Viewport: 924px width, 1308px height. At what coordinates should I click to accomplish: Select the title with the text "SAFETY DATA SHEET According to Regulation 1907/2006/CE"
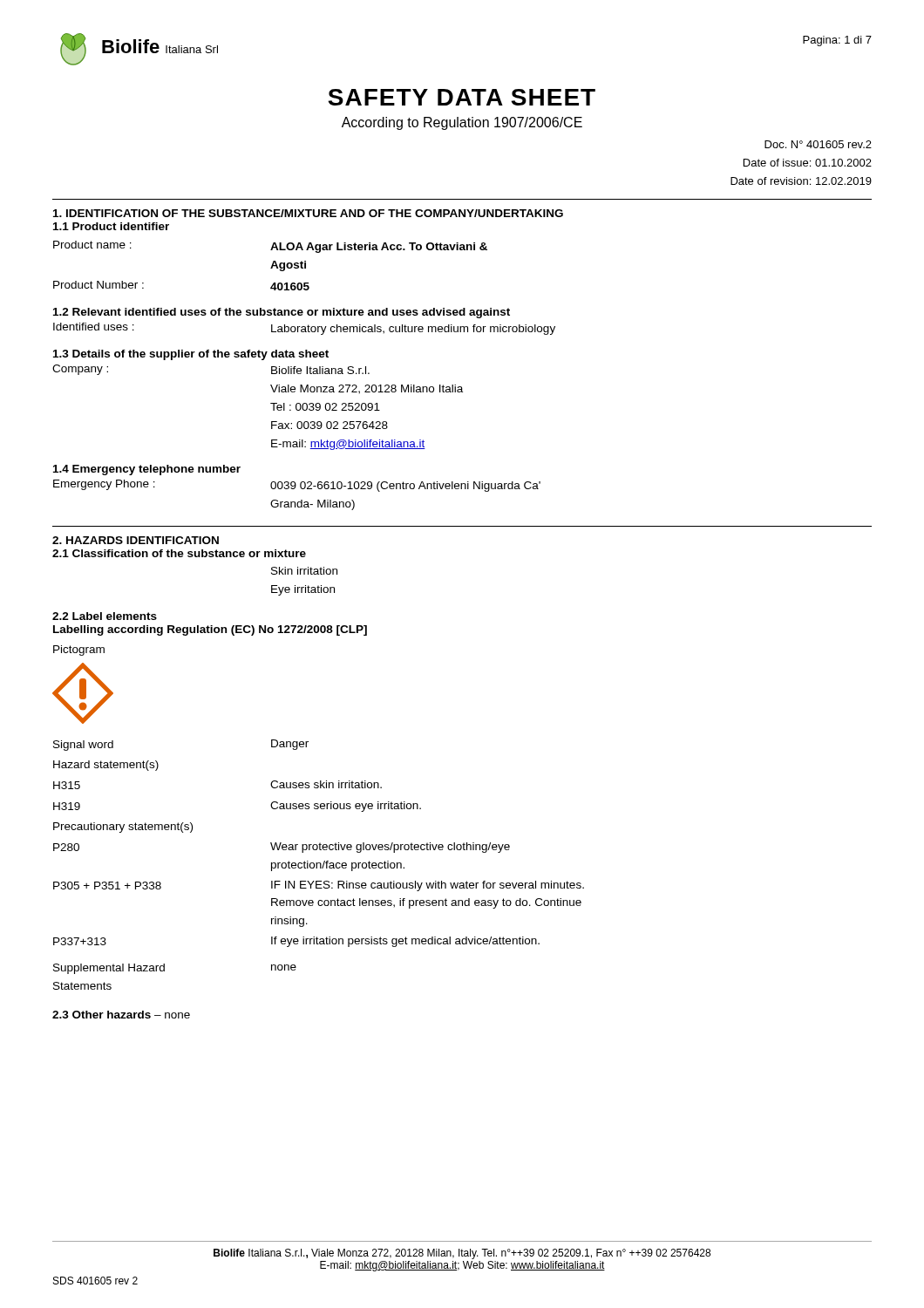pos(462,107)
